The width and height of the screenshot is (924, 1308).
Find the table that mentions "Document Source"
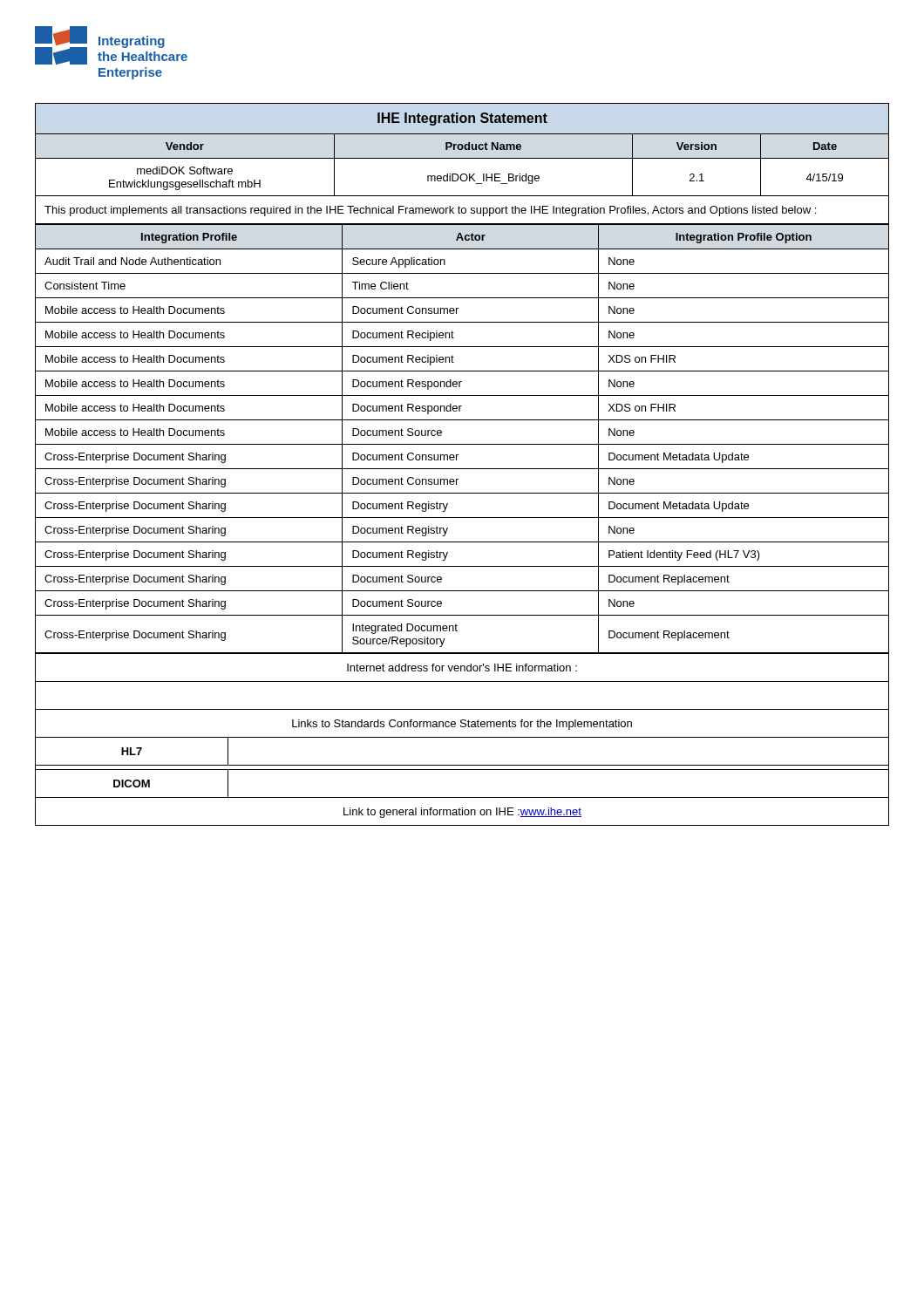coord(462,439)
